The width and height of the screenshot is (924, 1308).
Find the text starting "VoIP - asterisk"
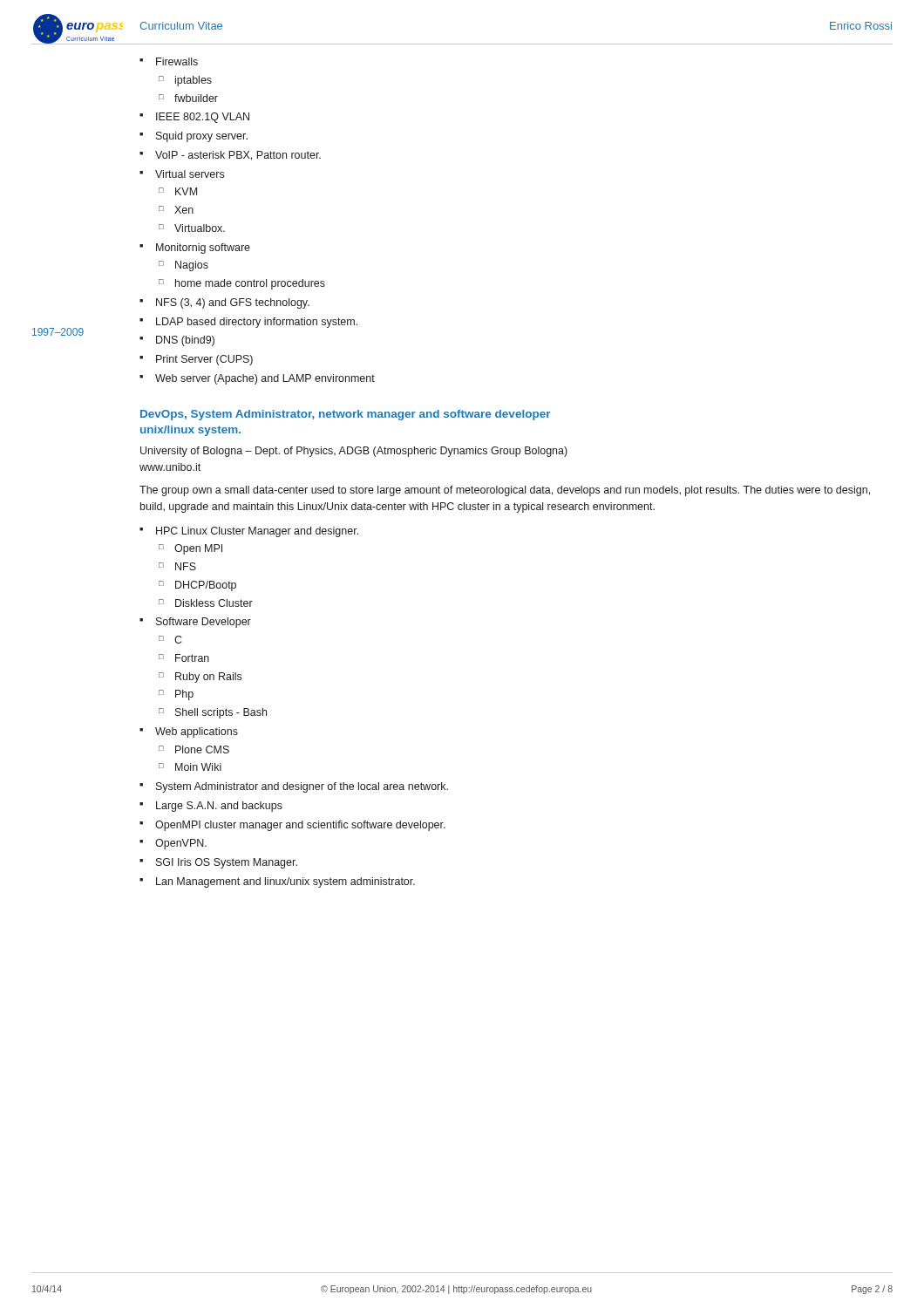[x=238, y=155]
